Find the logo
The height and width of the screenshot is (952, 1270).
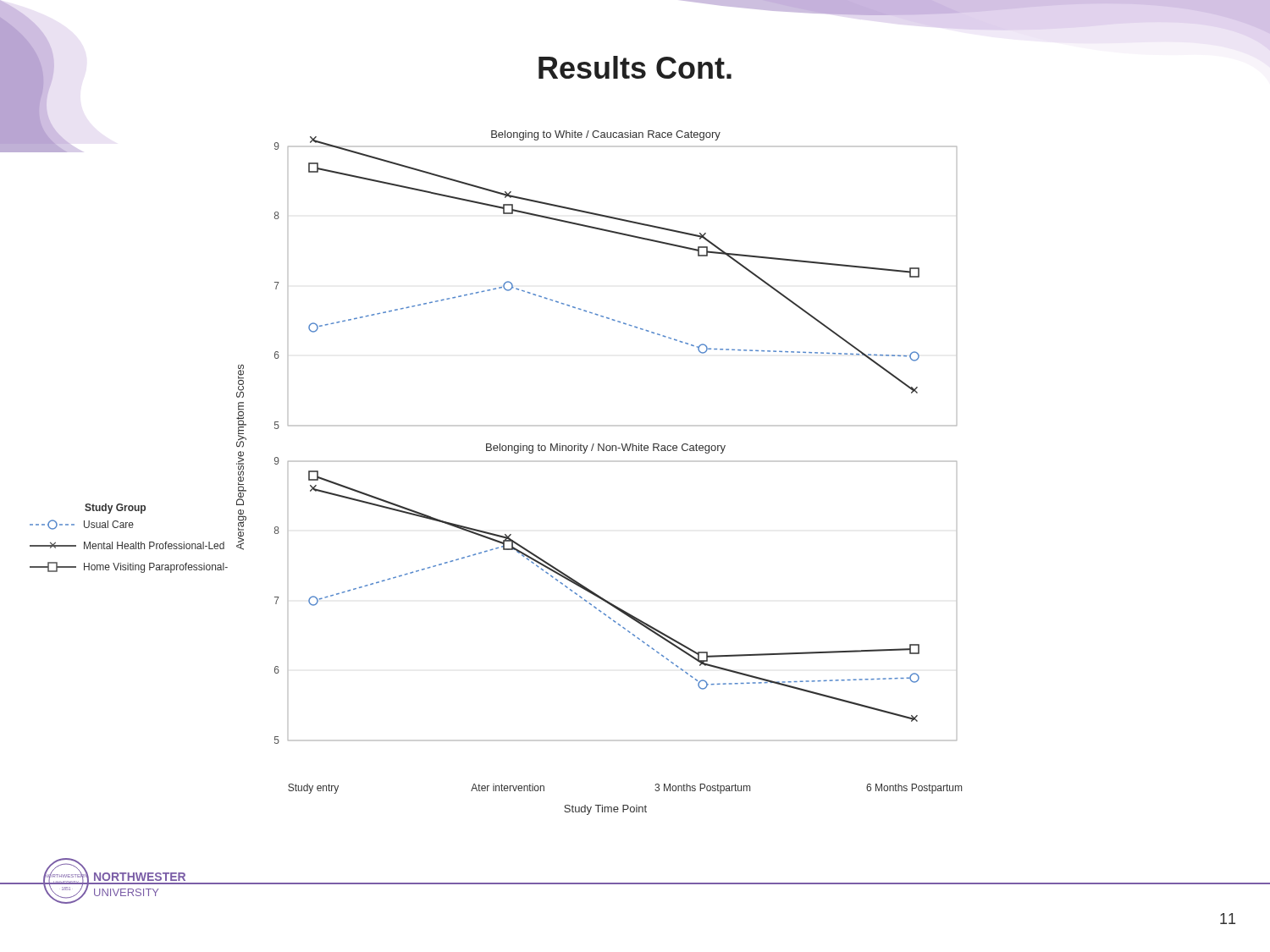click(x=118, y=889)
